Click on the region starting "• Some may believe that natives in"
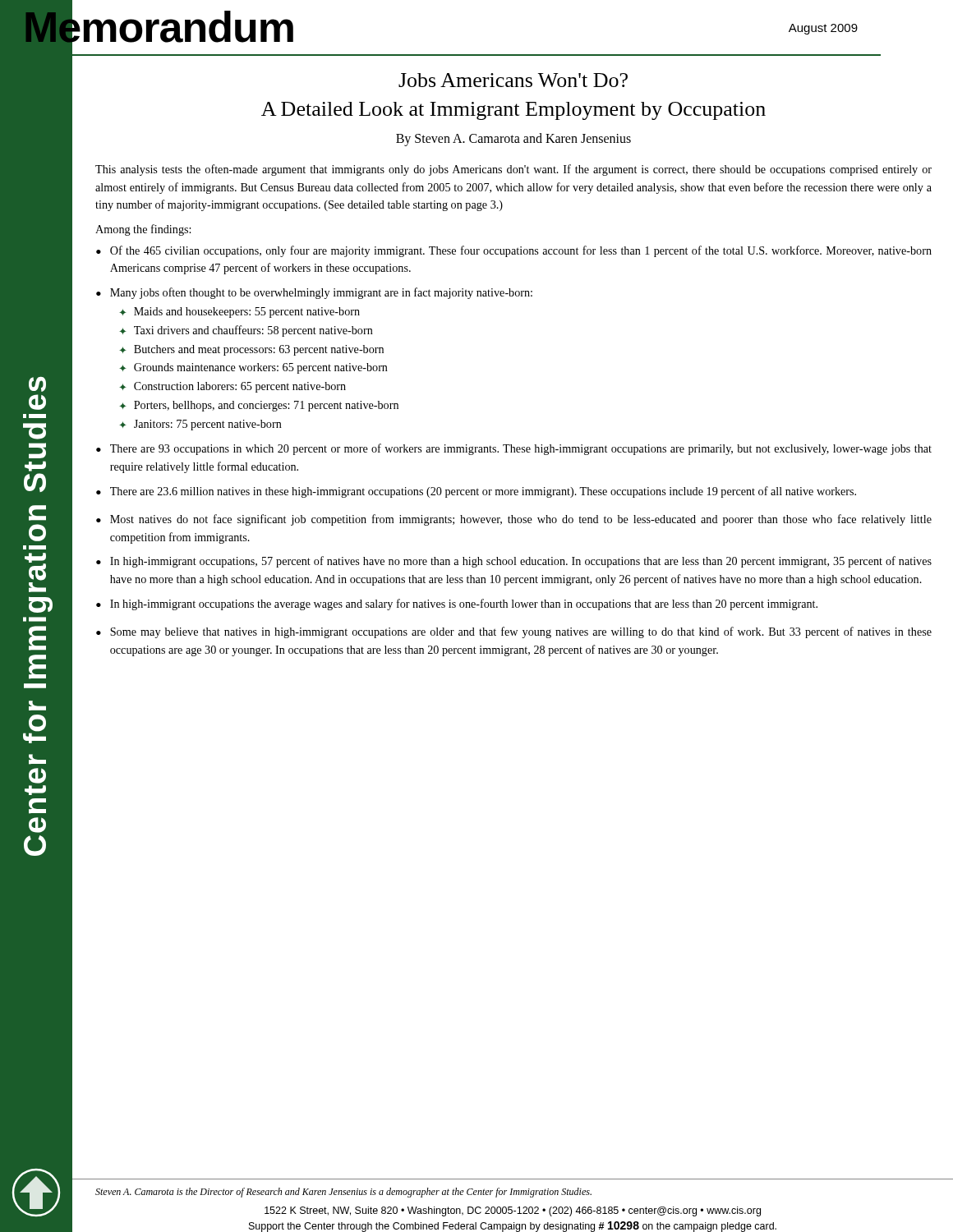The width and height of the screenshot is (953, 1232). (x=513, y=641)
